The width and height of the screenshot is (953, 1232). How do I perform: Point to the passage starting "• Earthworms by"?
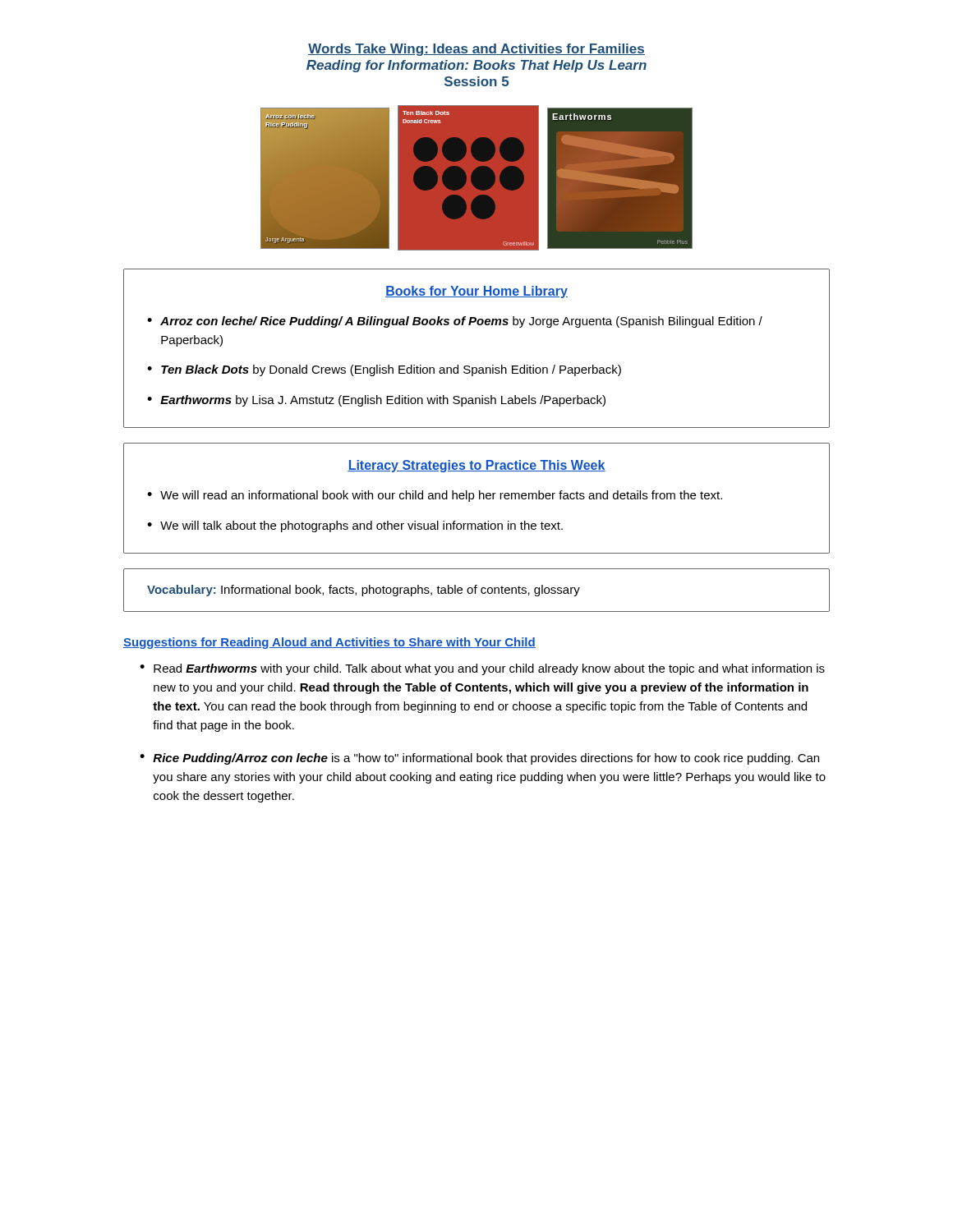[377, 400]
